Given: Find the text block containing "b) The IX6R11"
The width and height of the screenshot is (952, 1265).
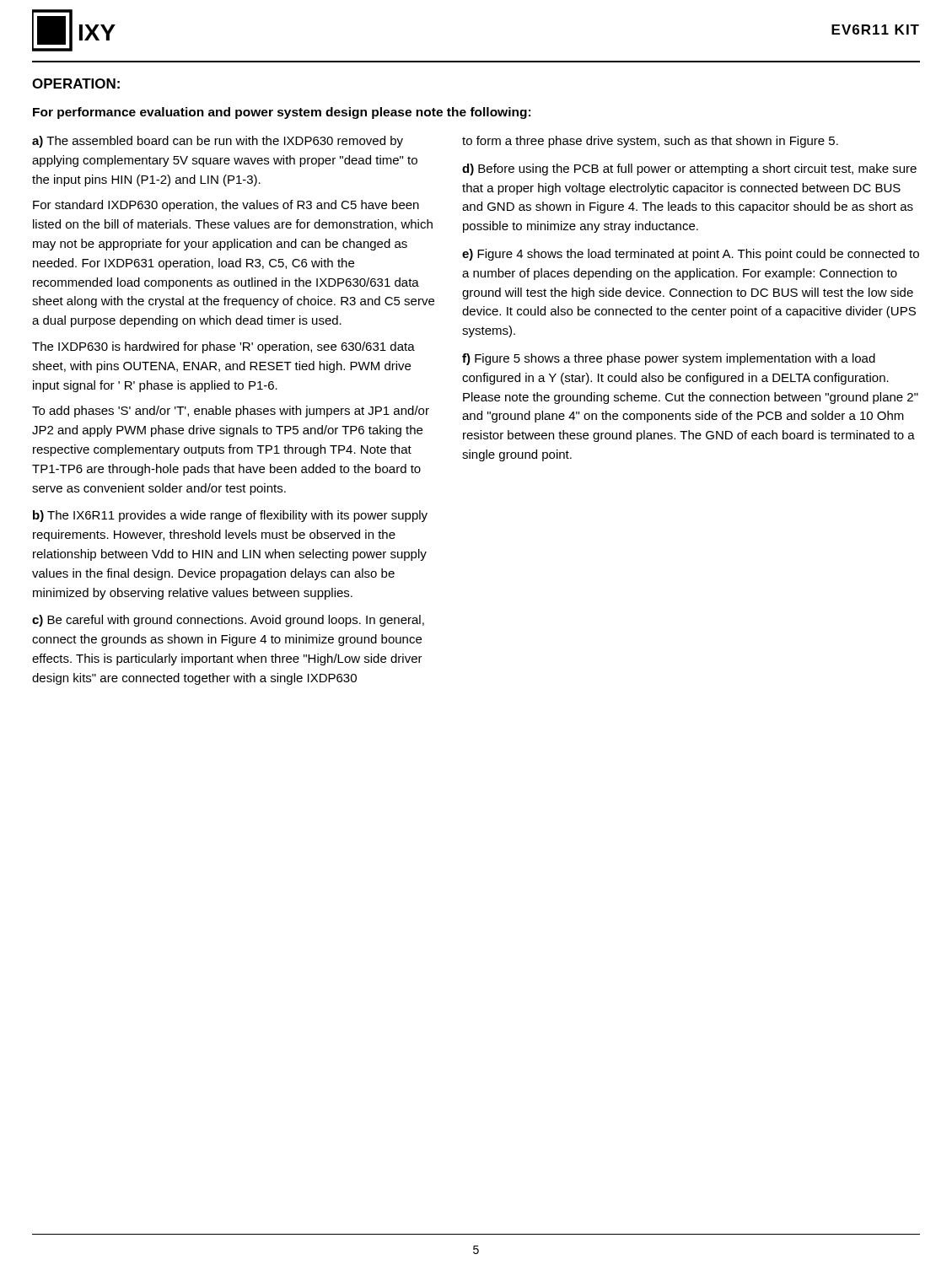Looking at the screenshot, I should (x=234, y=554).
